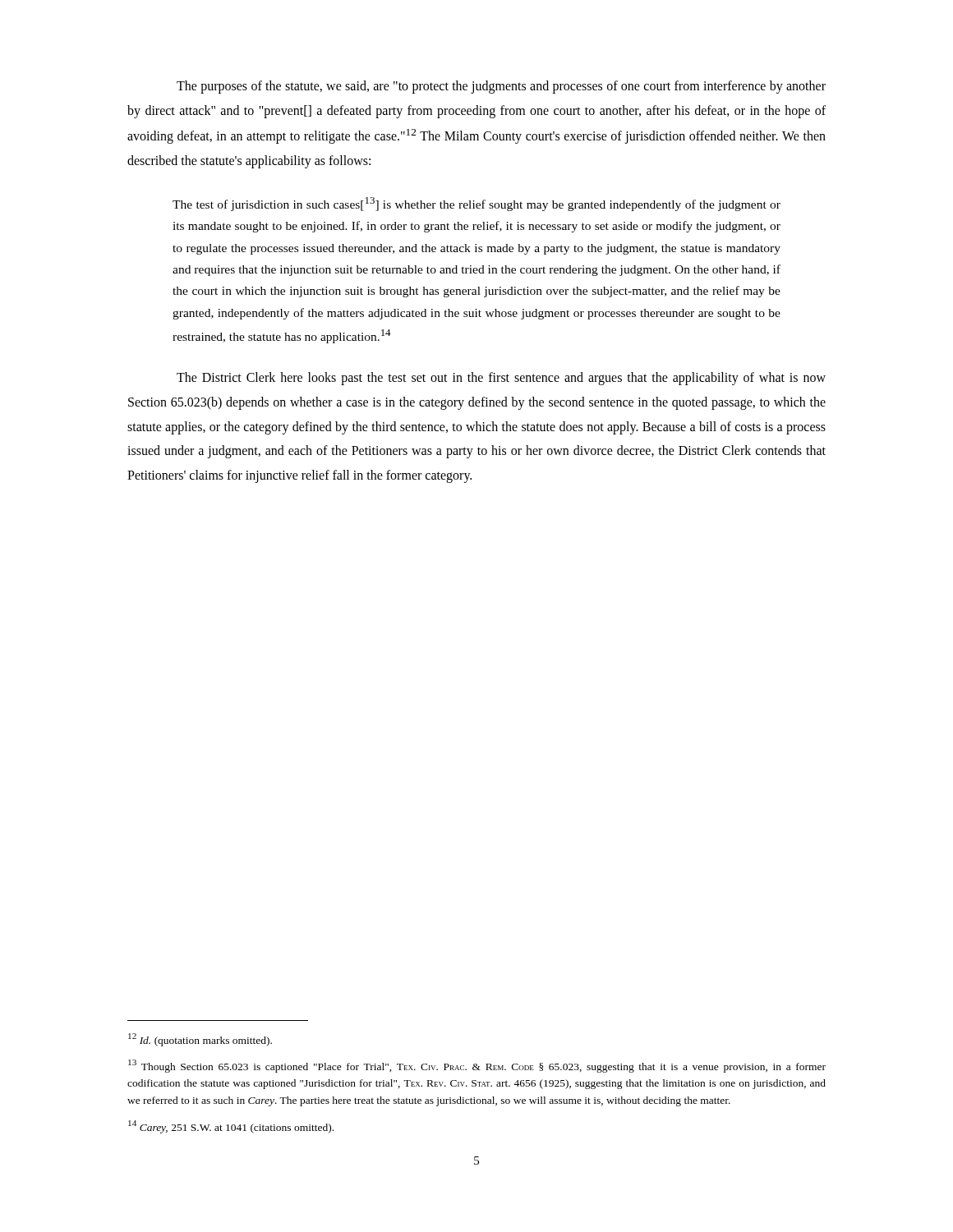Locate the text block starting "14 Carey, 251 S.W. at 1041 (citations"
The height and width of the screenshot is (1232, 953).
click(231, 1126)
